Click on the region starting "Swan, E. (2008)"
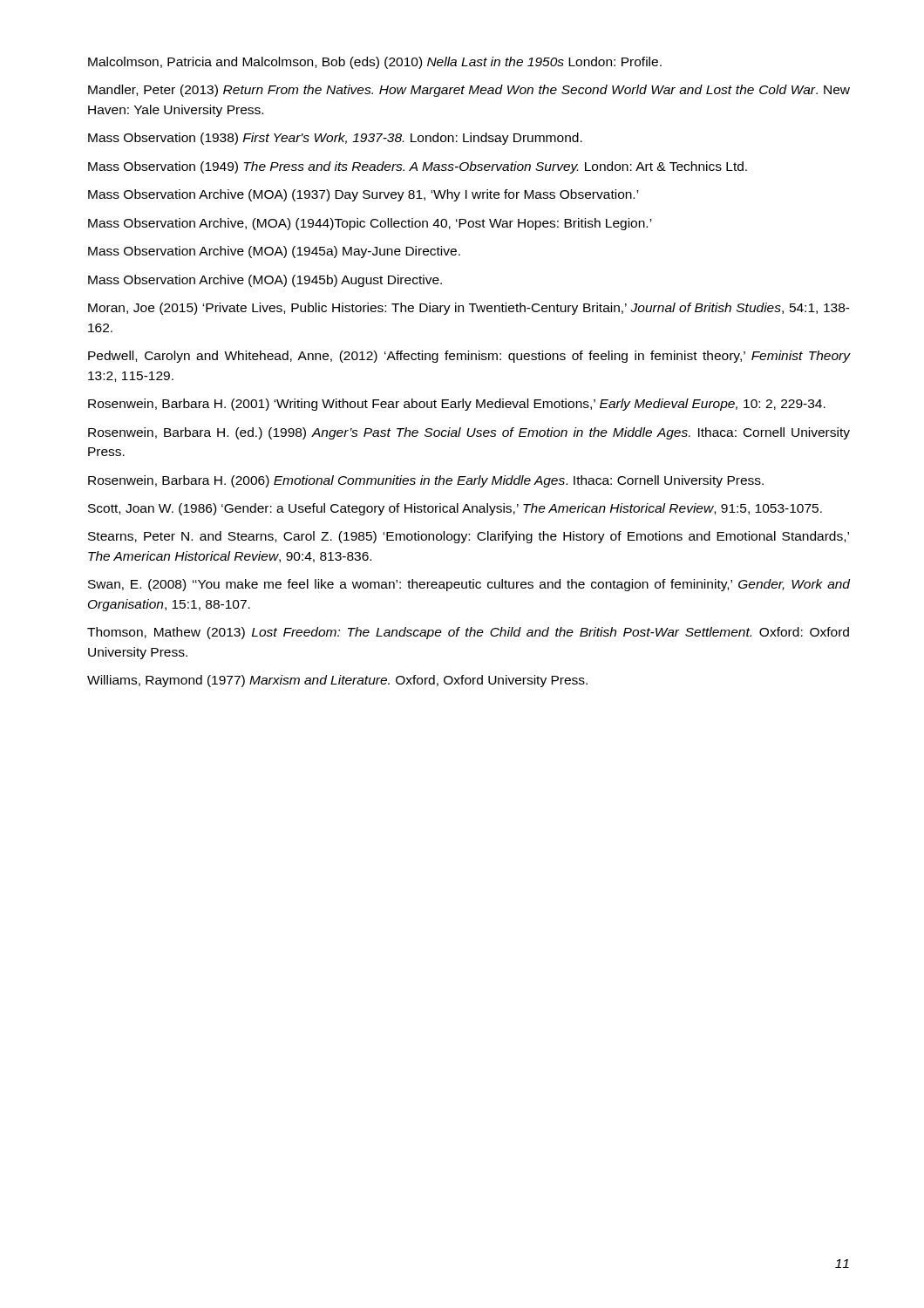The height and width of the screenshot is (1308, 924). tap(469, 594)
